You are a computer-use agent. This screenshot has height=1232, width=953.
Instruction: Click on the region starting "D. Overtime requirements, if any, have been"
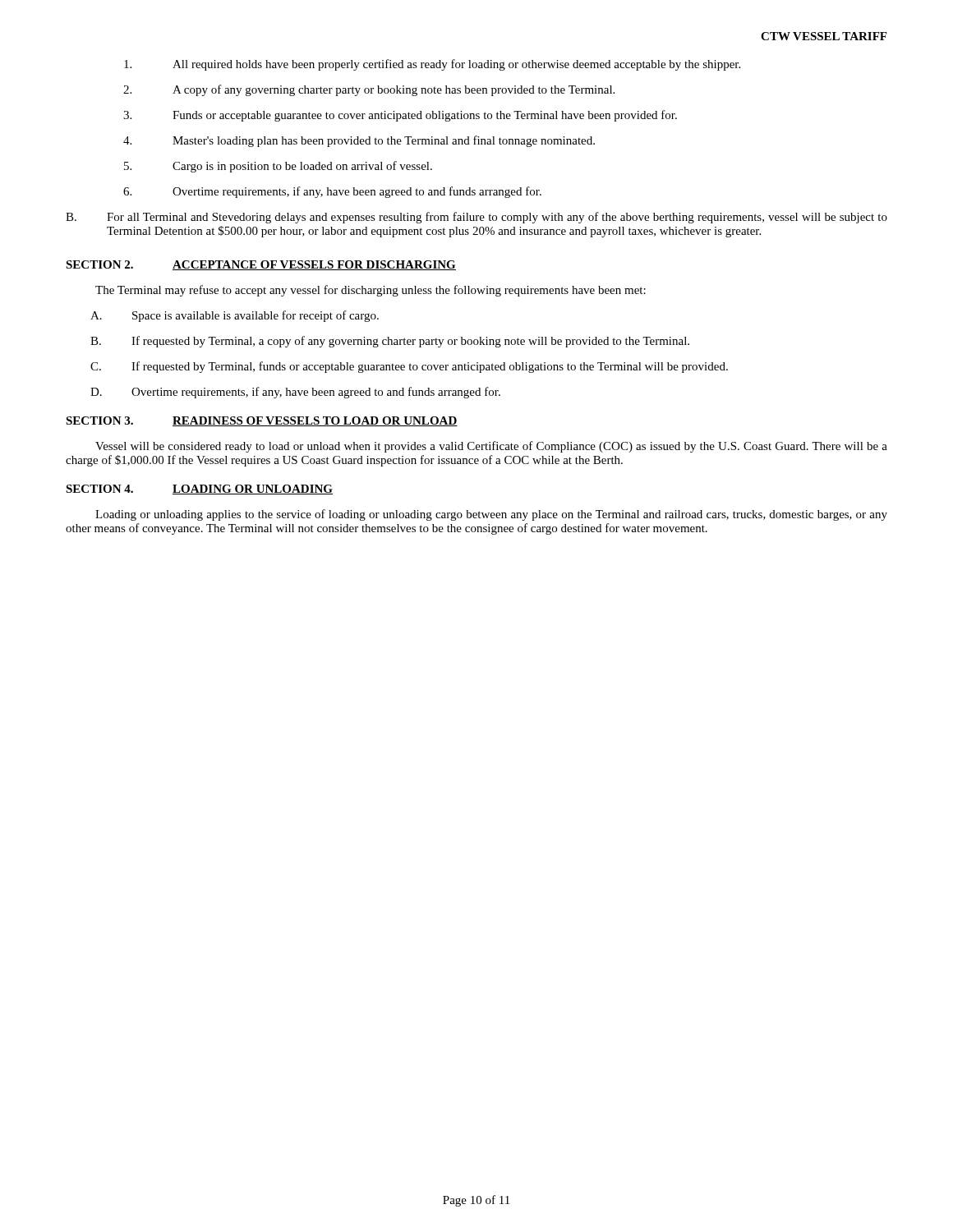click(x=489, y=392)
